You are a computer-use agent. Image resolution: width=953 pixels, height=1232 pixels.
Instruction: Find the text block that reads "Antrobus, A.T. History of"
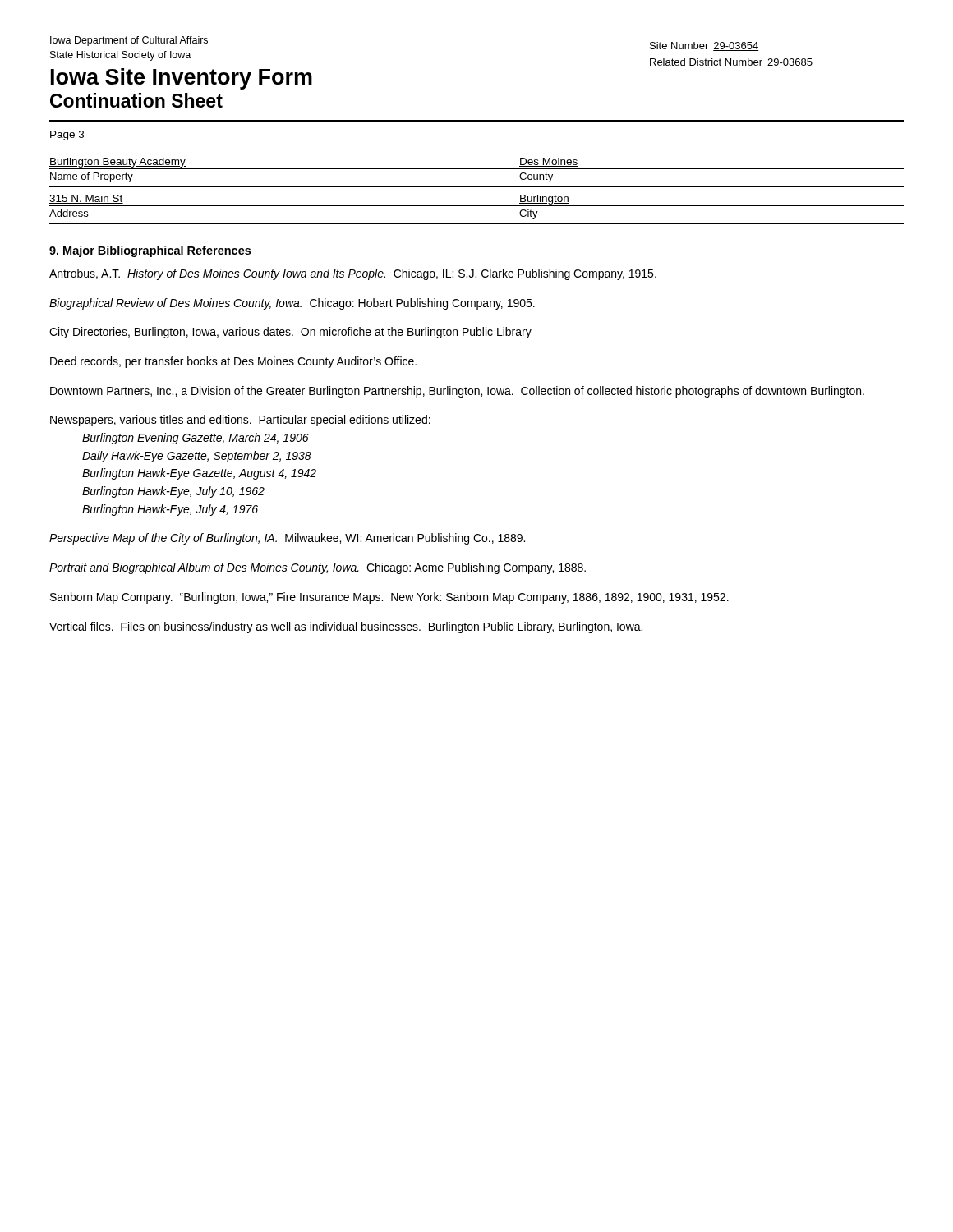click(353, 273)
